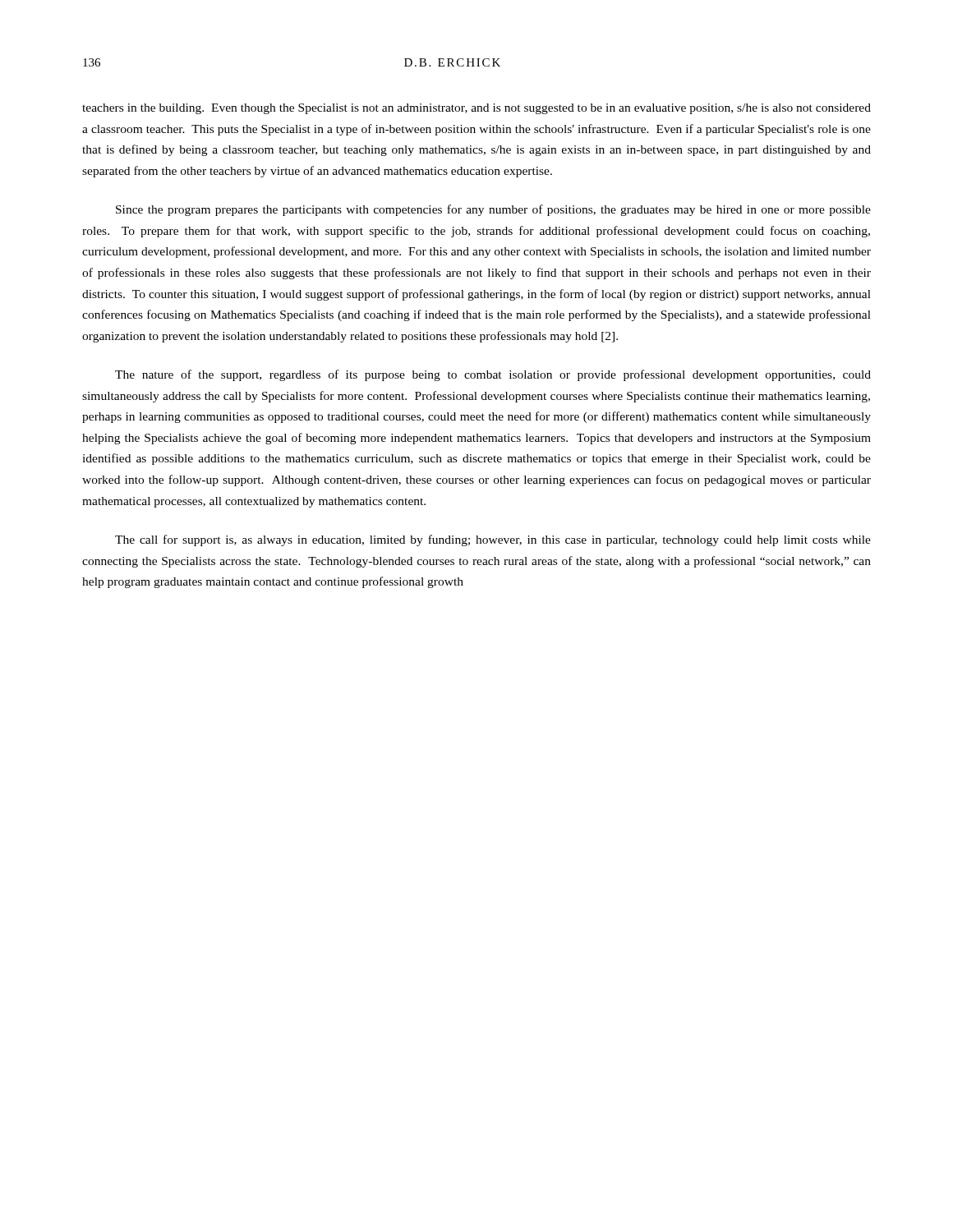Find the text block that says "teachers in the building. Even"
The width and height of the screenshot is (953, 1232).
point(476,139)
